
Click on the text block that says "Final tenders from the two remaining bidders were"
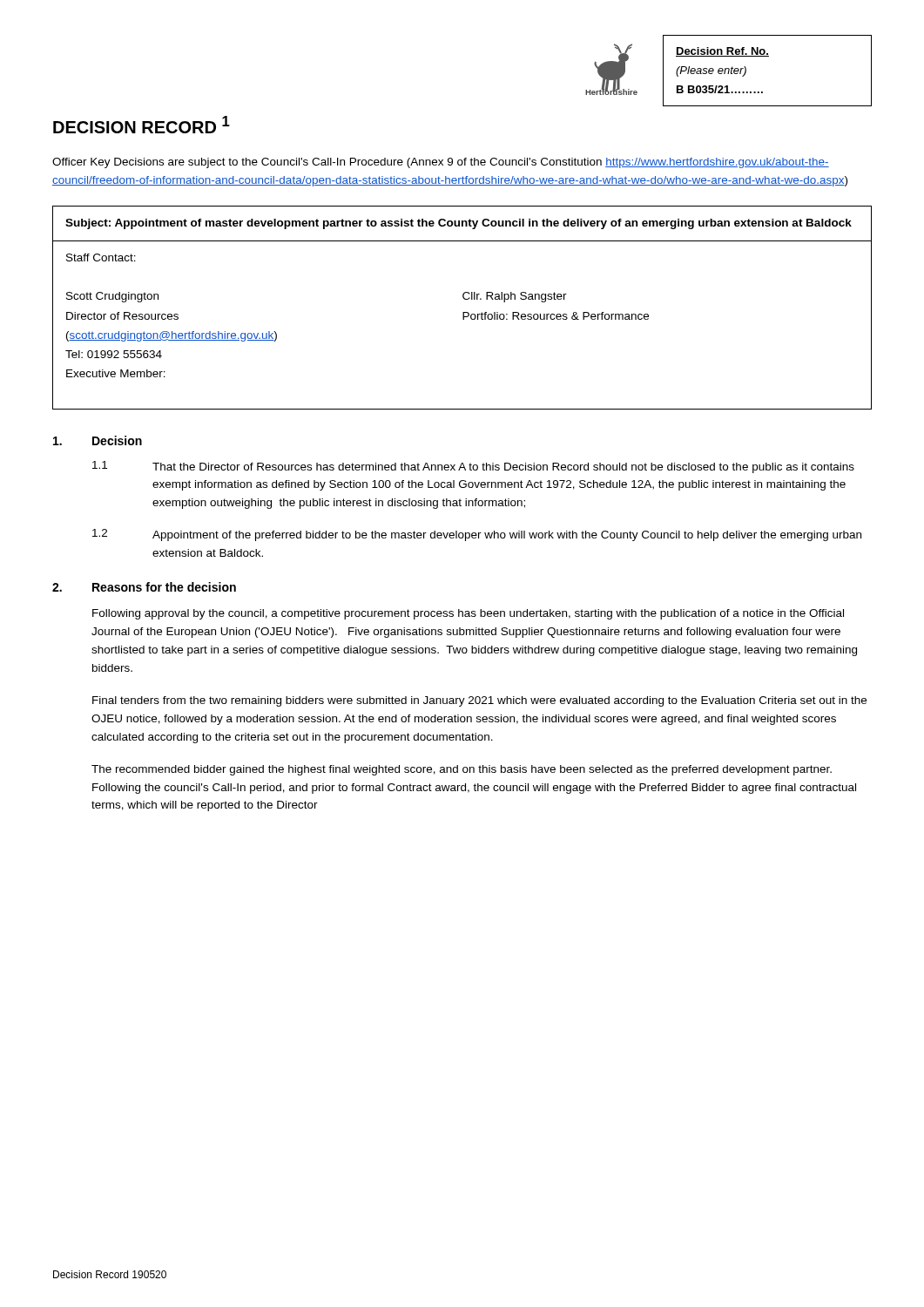(479, 718)
